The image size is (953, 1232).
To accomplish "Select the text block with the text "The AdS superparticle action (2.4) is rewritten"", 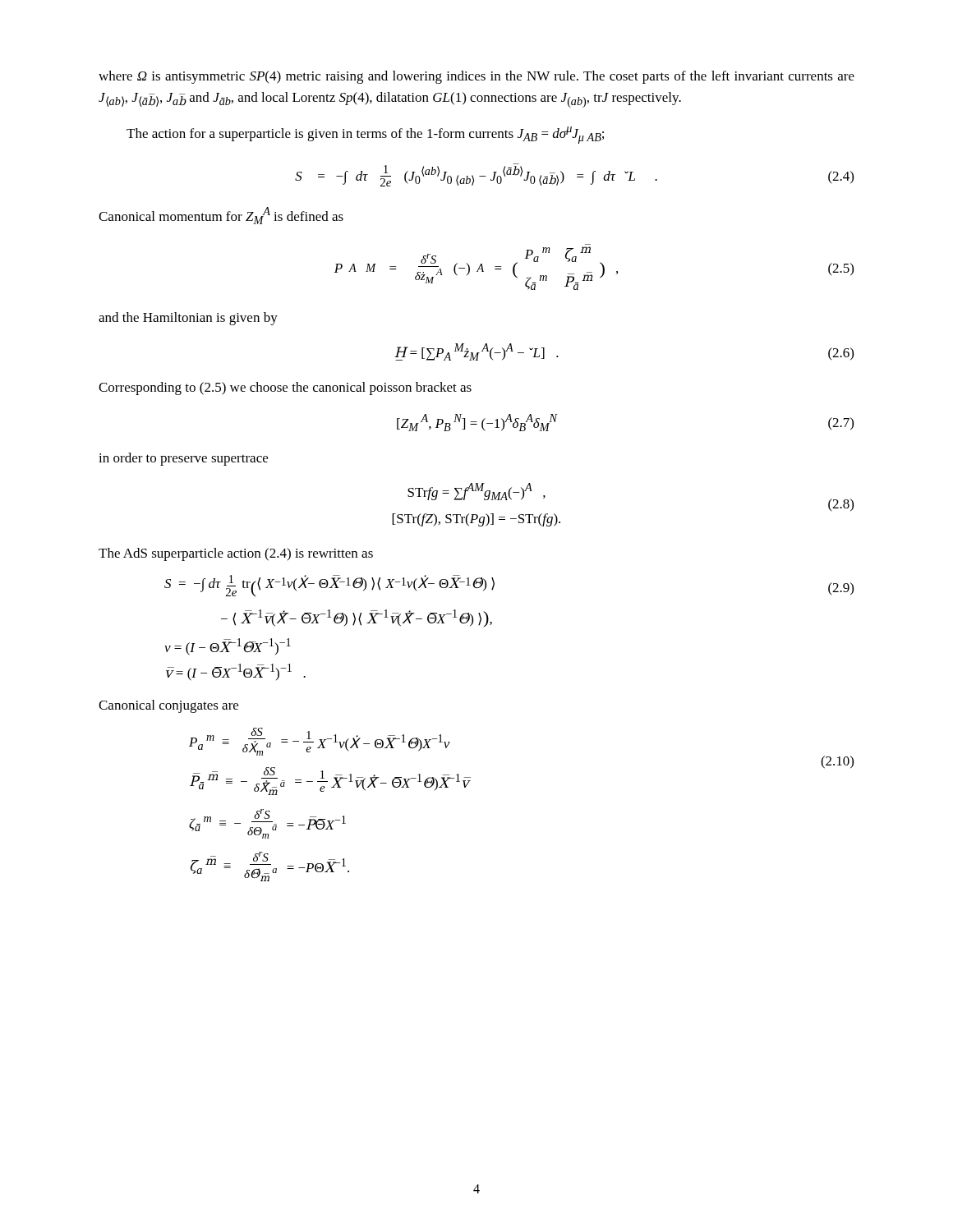I will (236, 553).
